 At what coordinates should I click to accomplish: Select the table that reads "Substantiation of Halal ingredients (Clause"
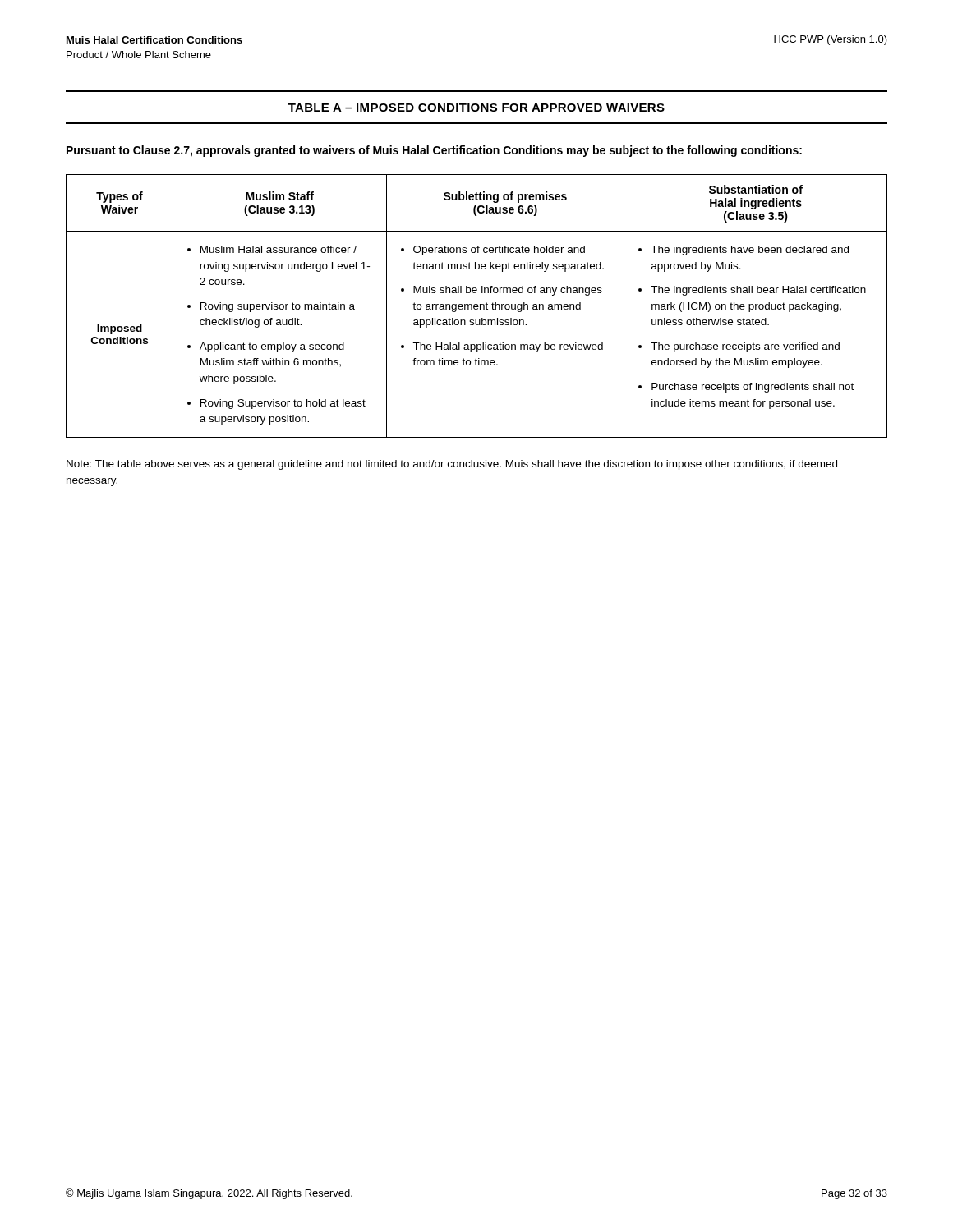pos(476,306)
